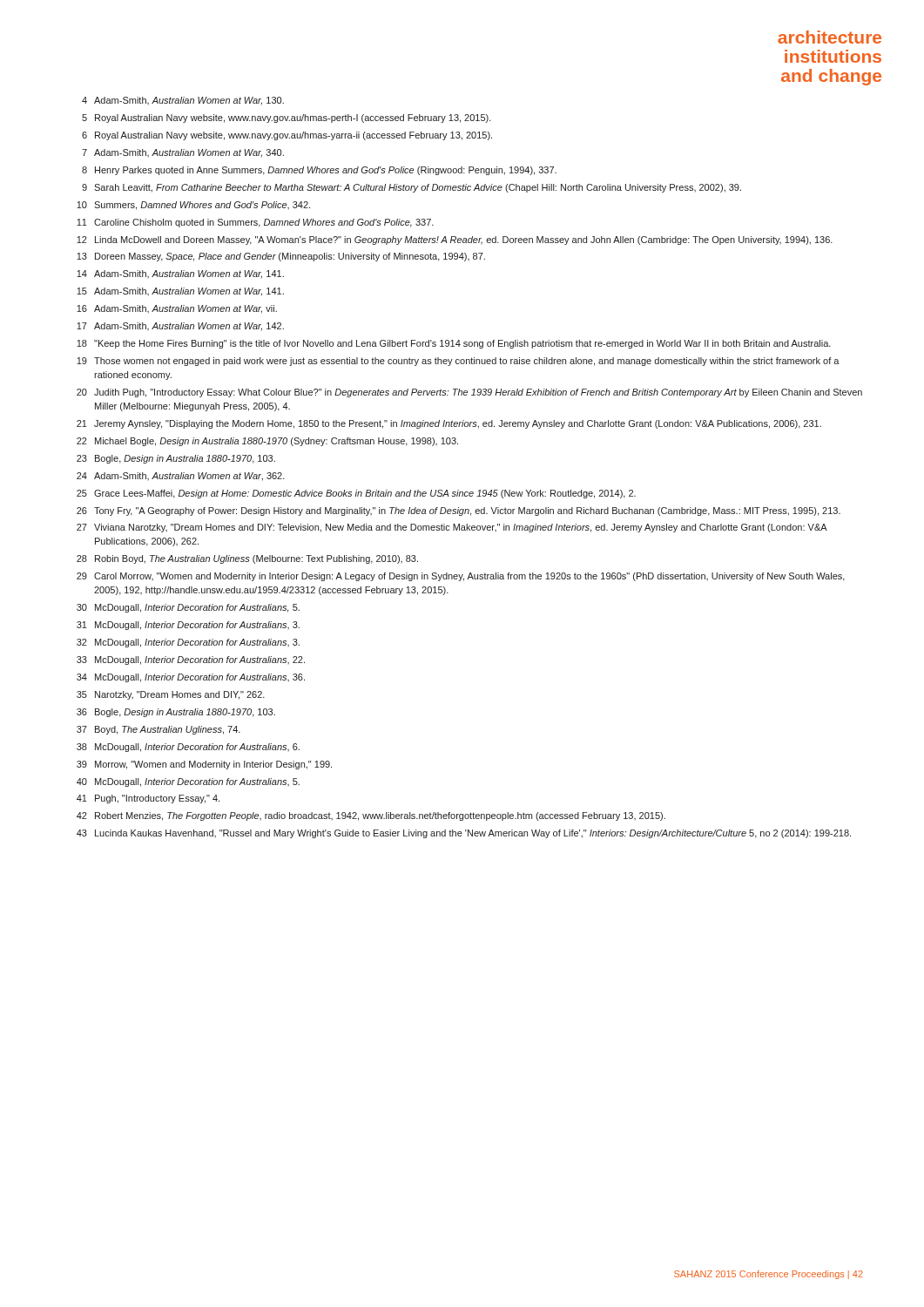Click on the region starting "4Adam-Smith, Australian Women at War, 130. 5Royal Australian"
The image size is (924, 1307).
click(x=183, y=101)
